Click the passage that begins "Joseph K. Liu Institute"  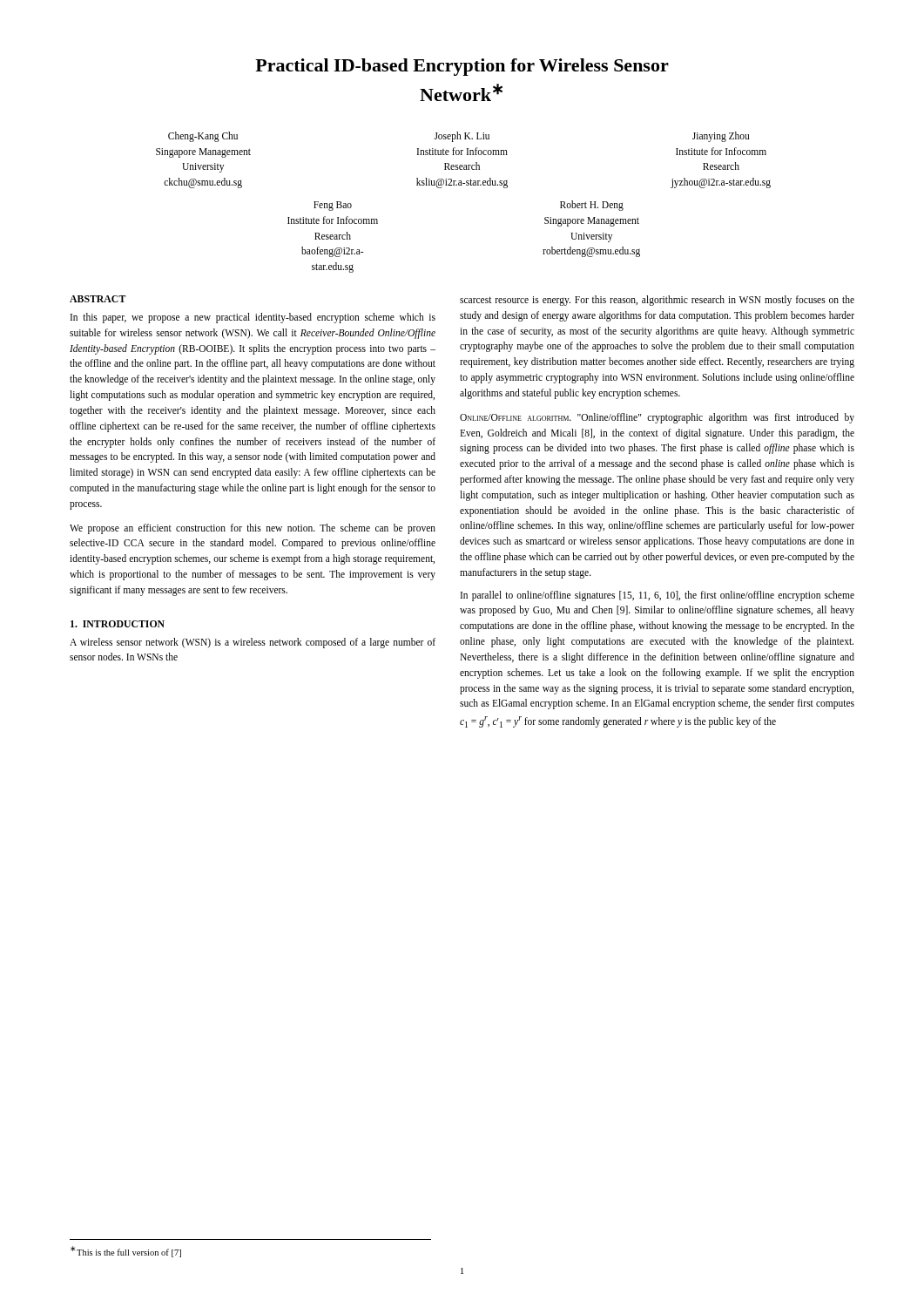point(462,159)
